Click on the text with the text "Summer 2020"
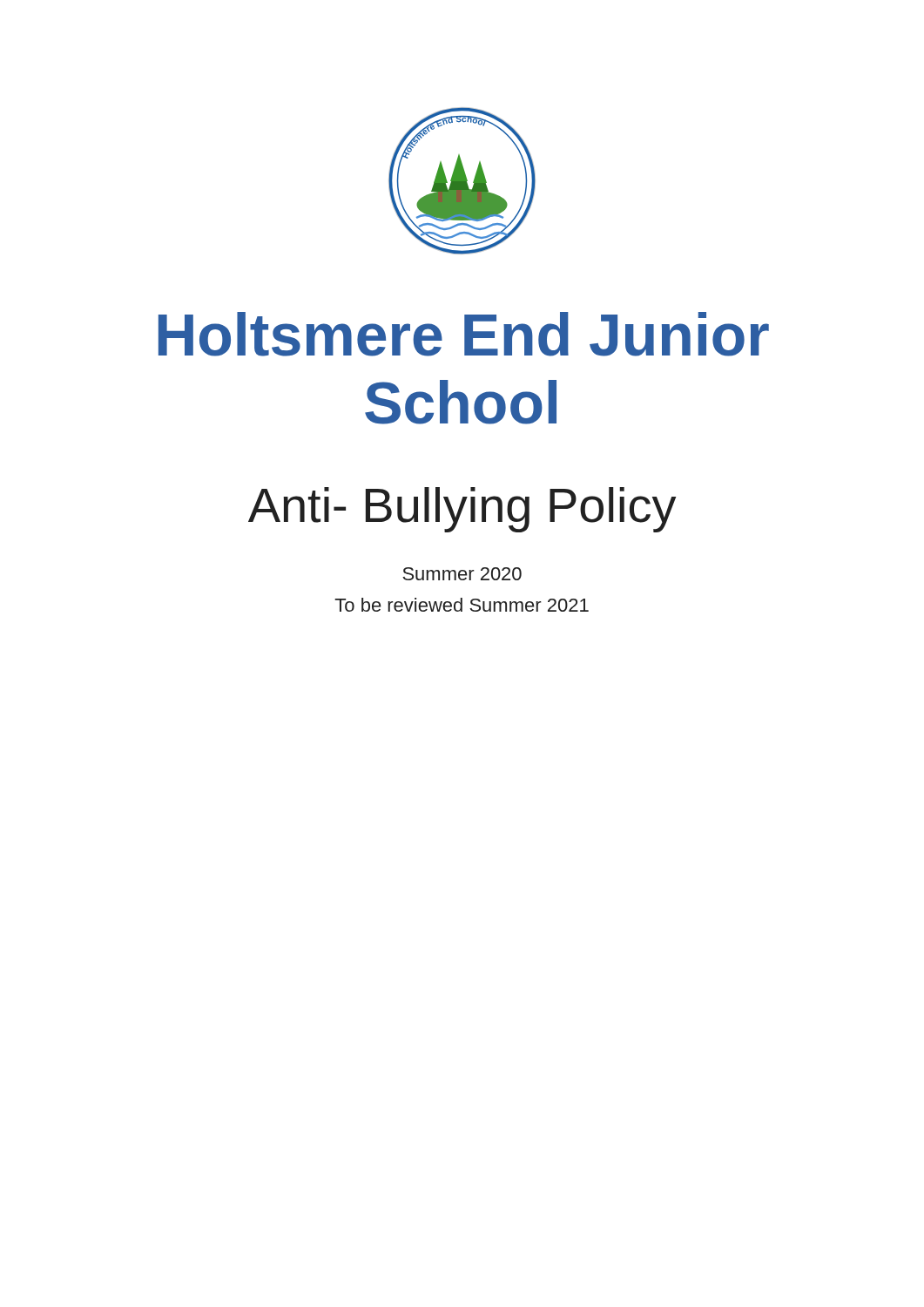The width and height of the screenshot is (924, 1307). [x=462, y=573]
